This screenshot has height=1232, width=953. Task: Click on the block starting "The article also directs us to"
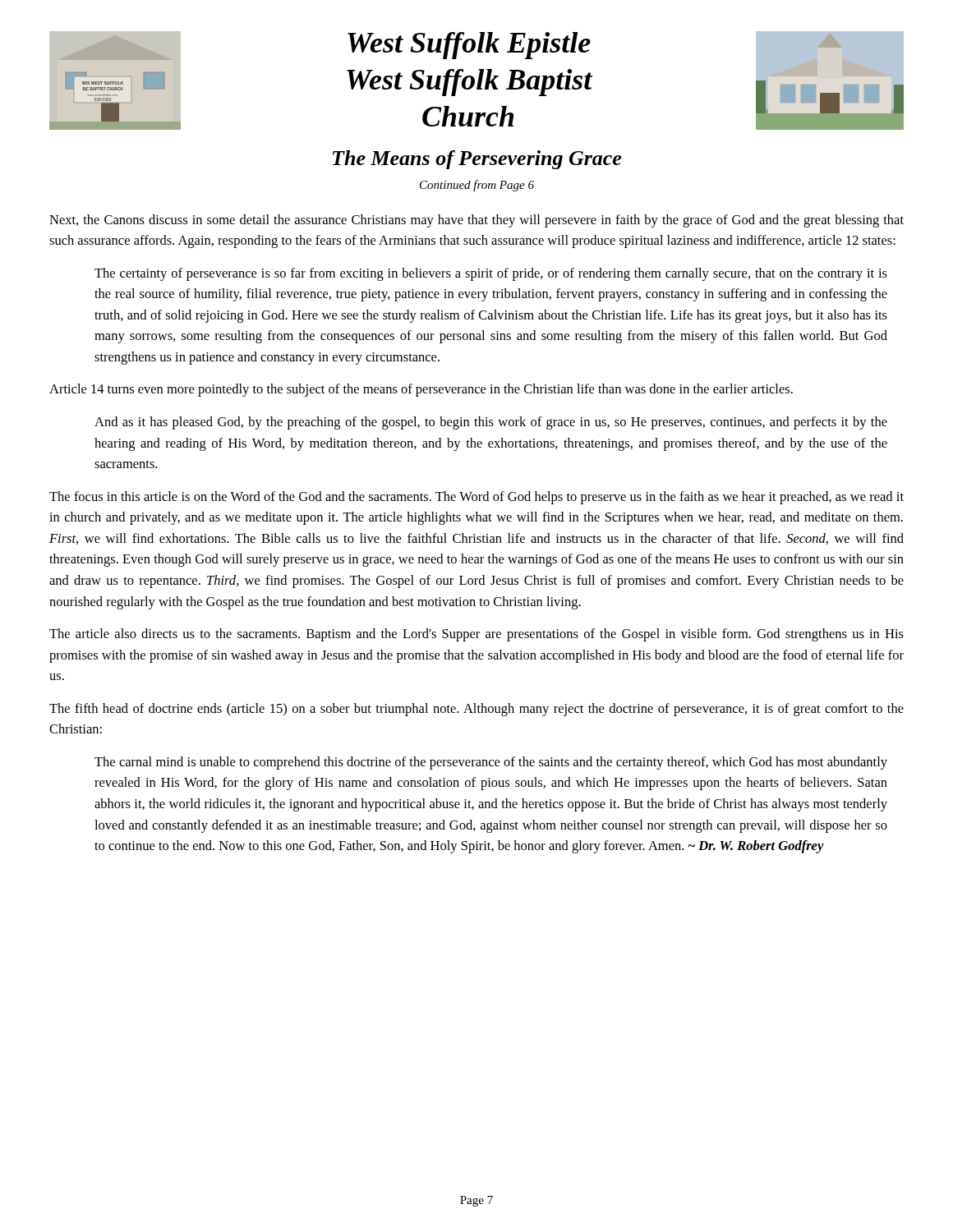coord(476,655)
